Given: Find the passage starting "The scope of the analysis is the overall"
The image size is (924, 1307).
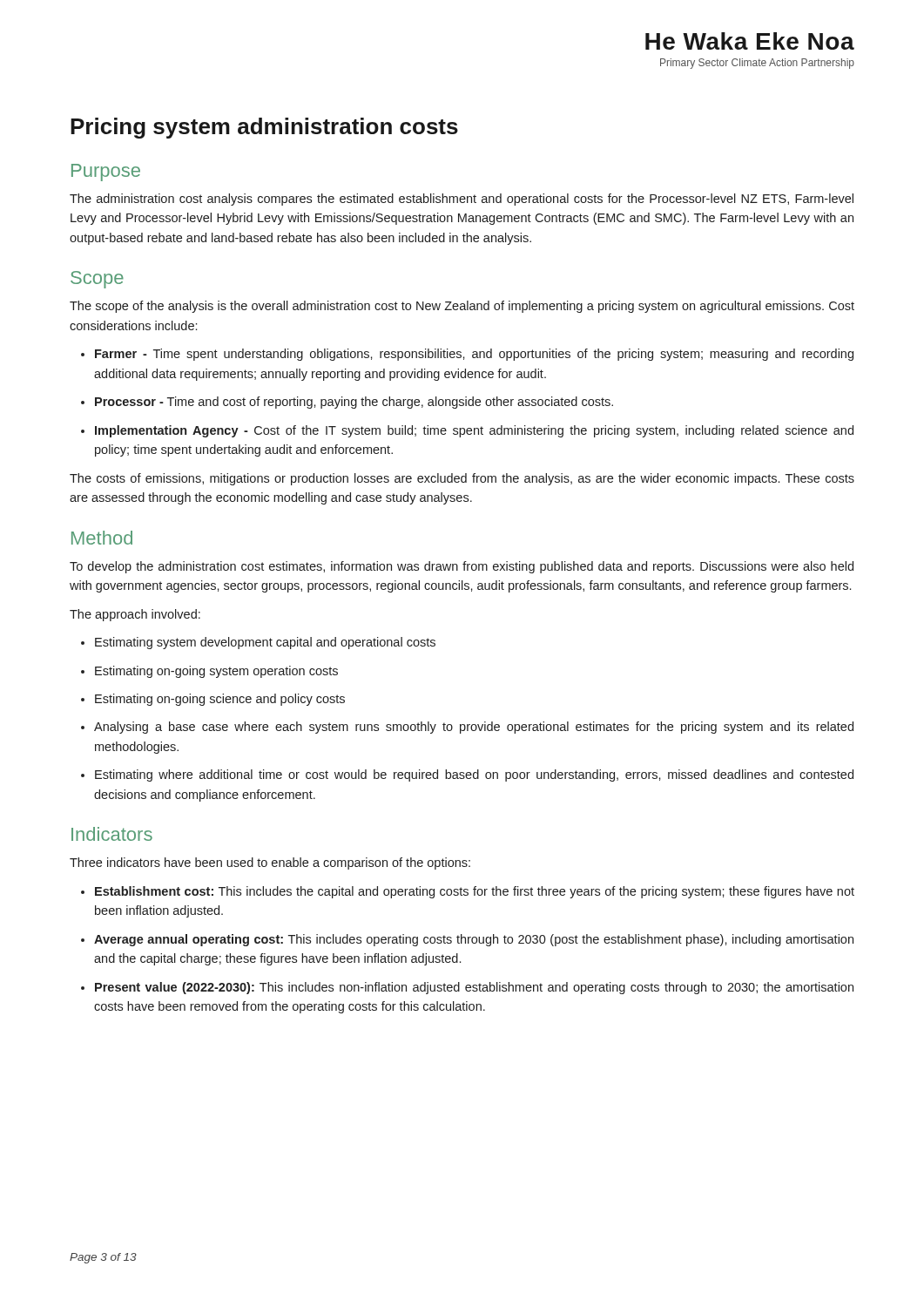Looking at the screenshot, I should coord(462,316).
